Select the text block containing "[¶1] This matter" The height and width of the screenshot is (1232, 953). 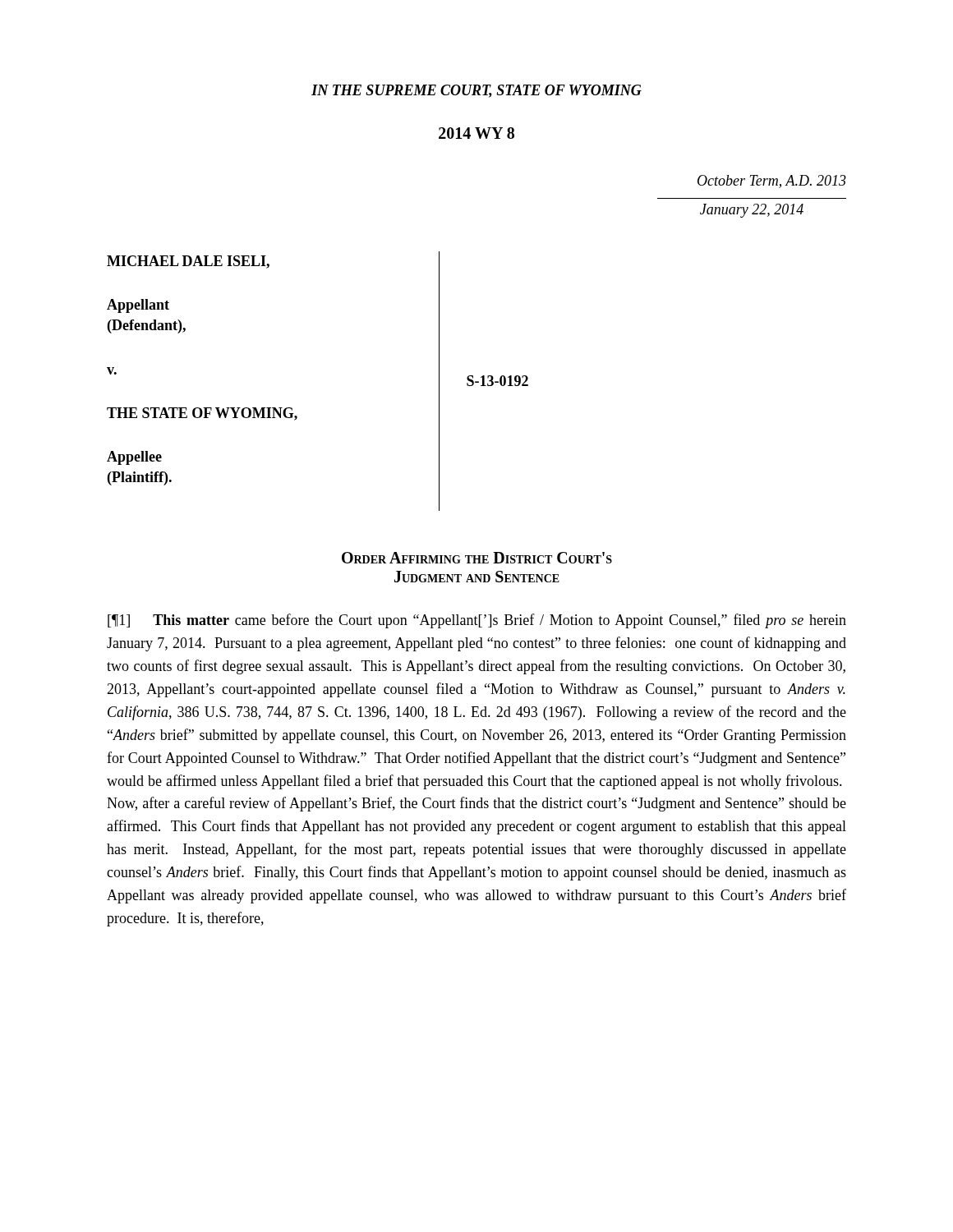click(476, 770)
